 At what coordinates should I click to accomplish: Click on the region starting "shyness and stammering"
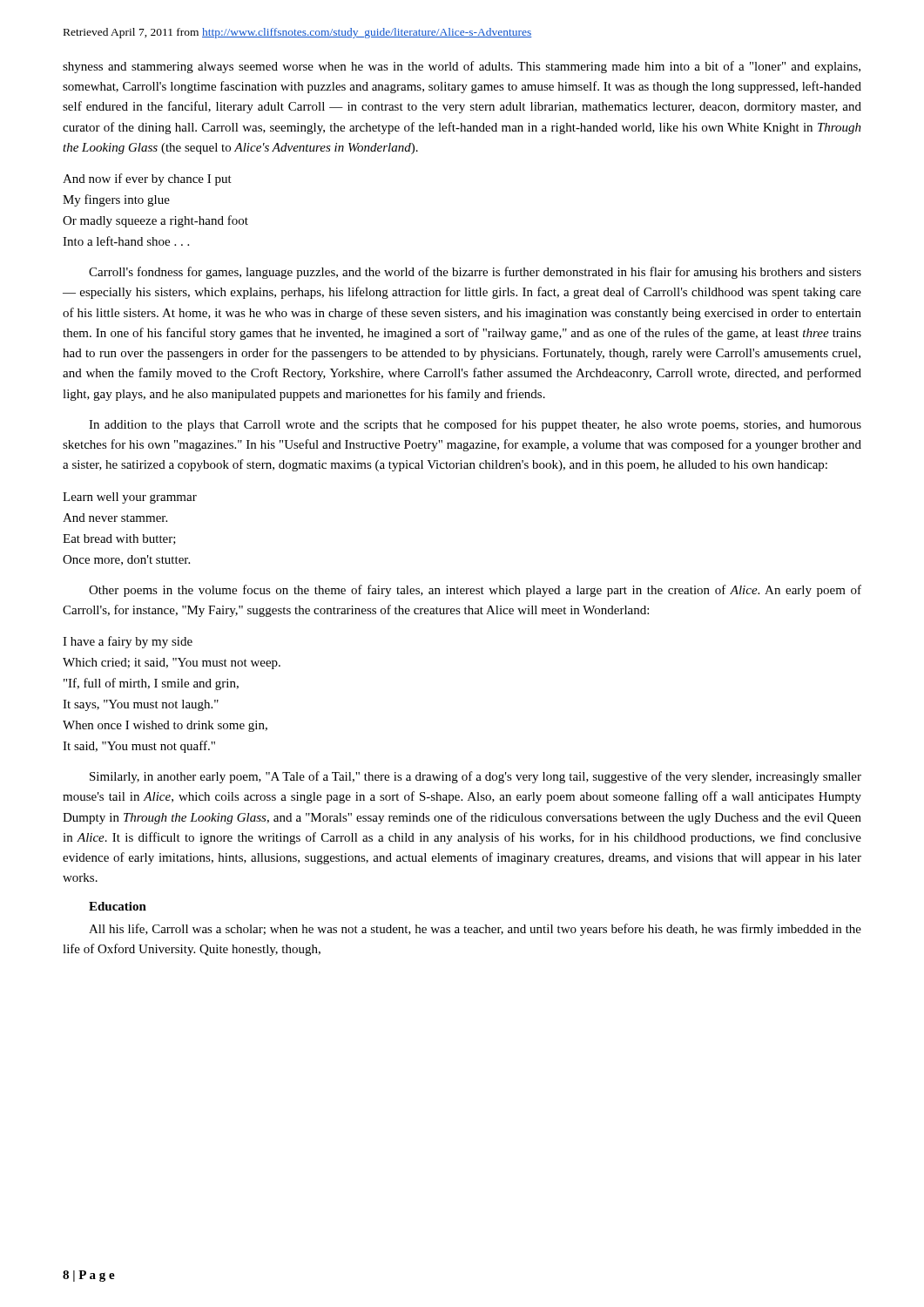pos(462,107)
